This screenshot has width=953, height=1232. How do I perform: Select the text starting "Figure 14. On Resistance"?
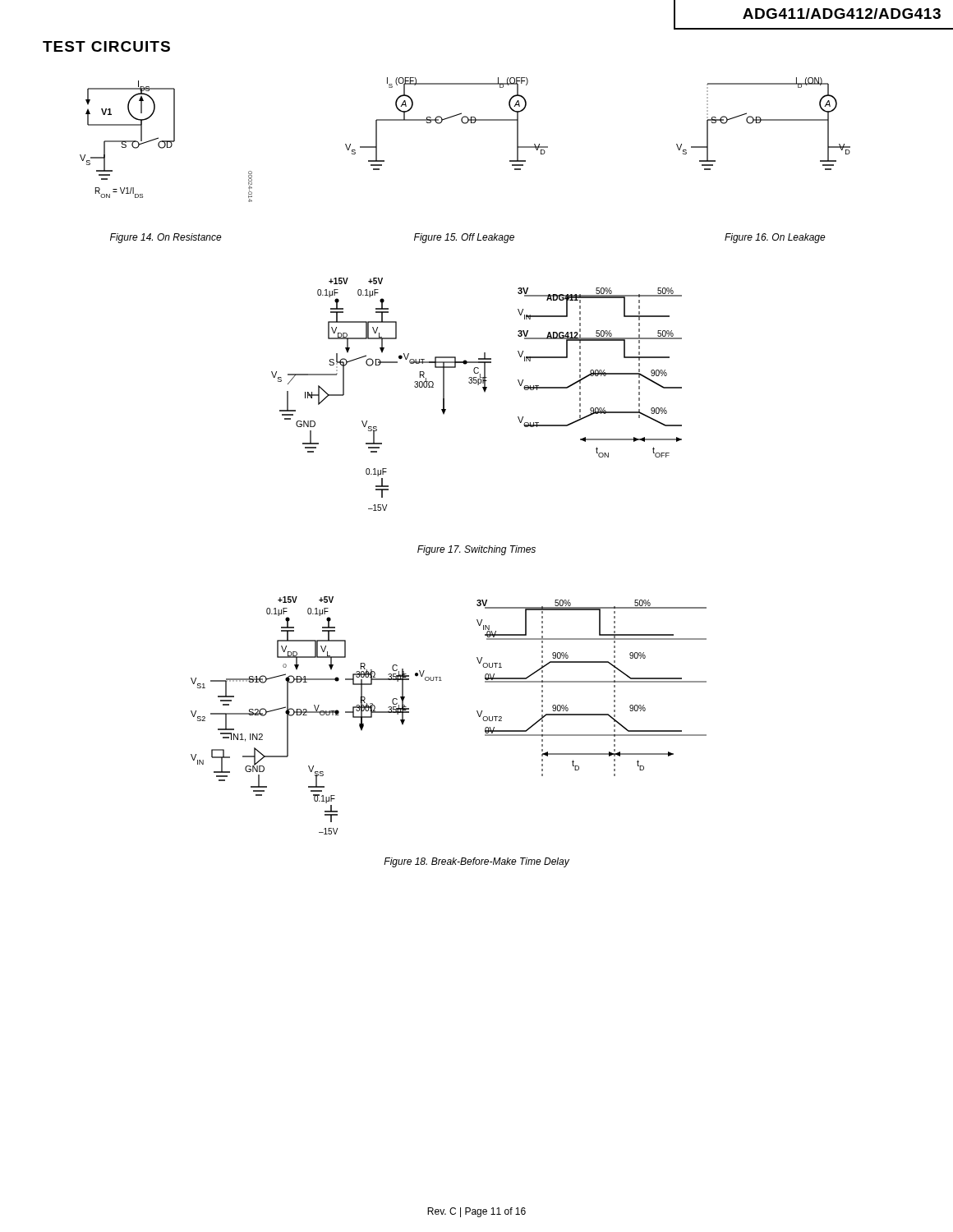(x=166, y=237)
